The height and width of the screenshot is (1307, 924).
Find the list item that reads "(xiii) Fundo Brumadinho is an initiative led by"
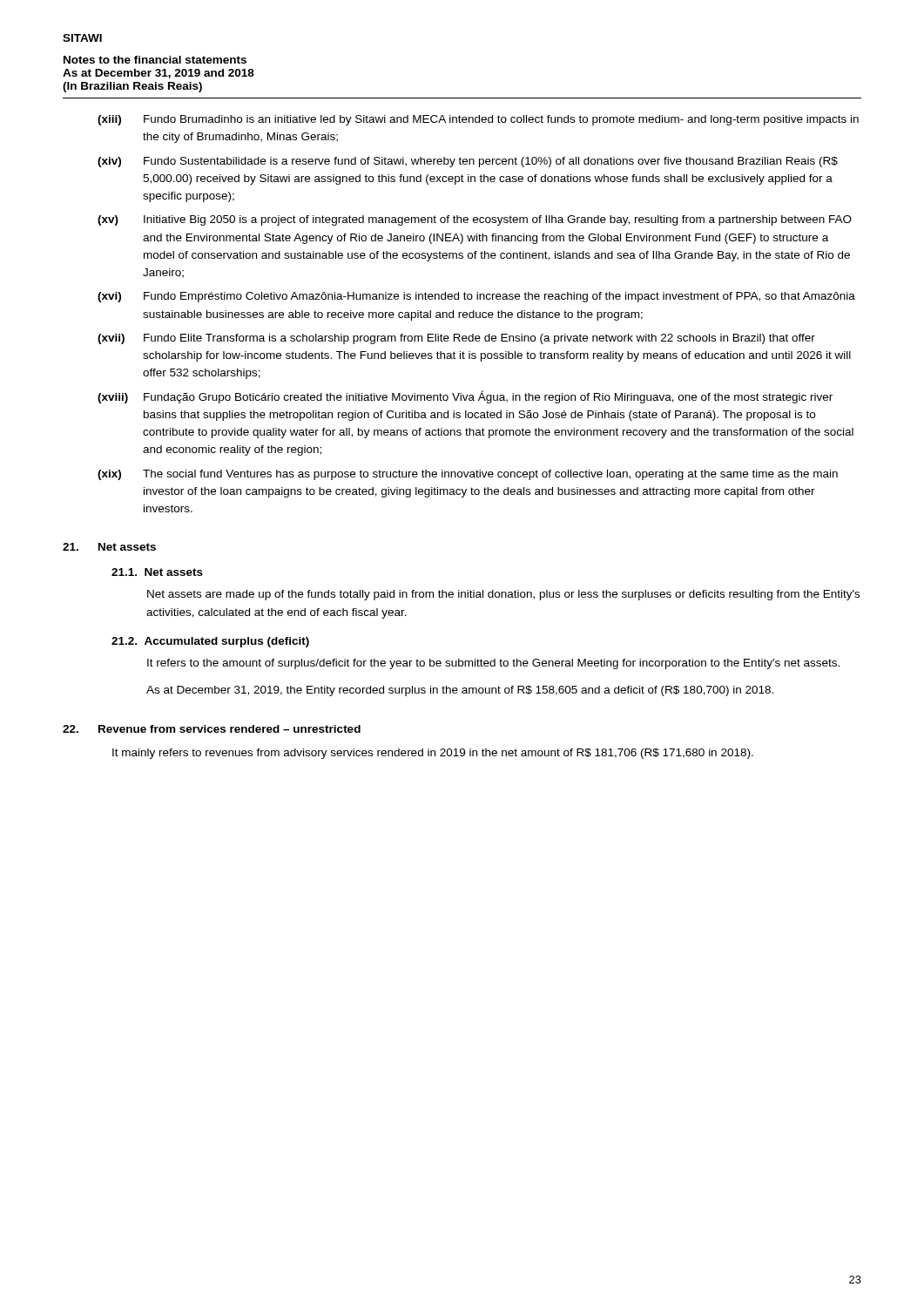(479, 128)
